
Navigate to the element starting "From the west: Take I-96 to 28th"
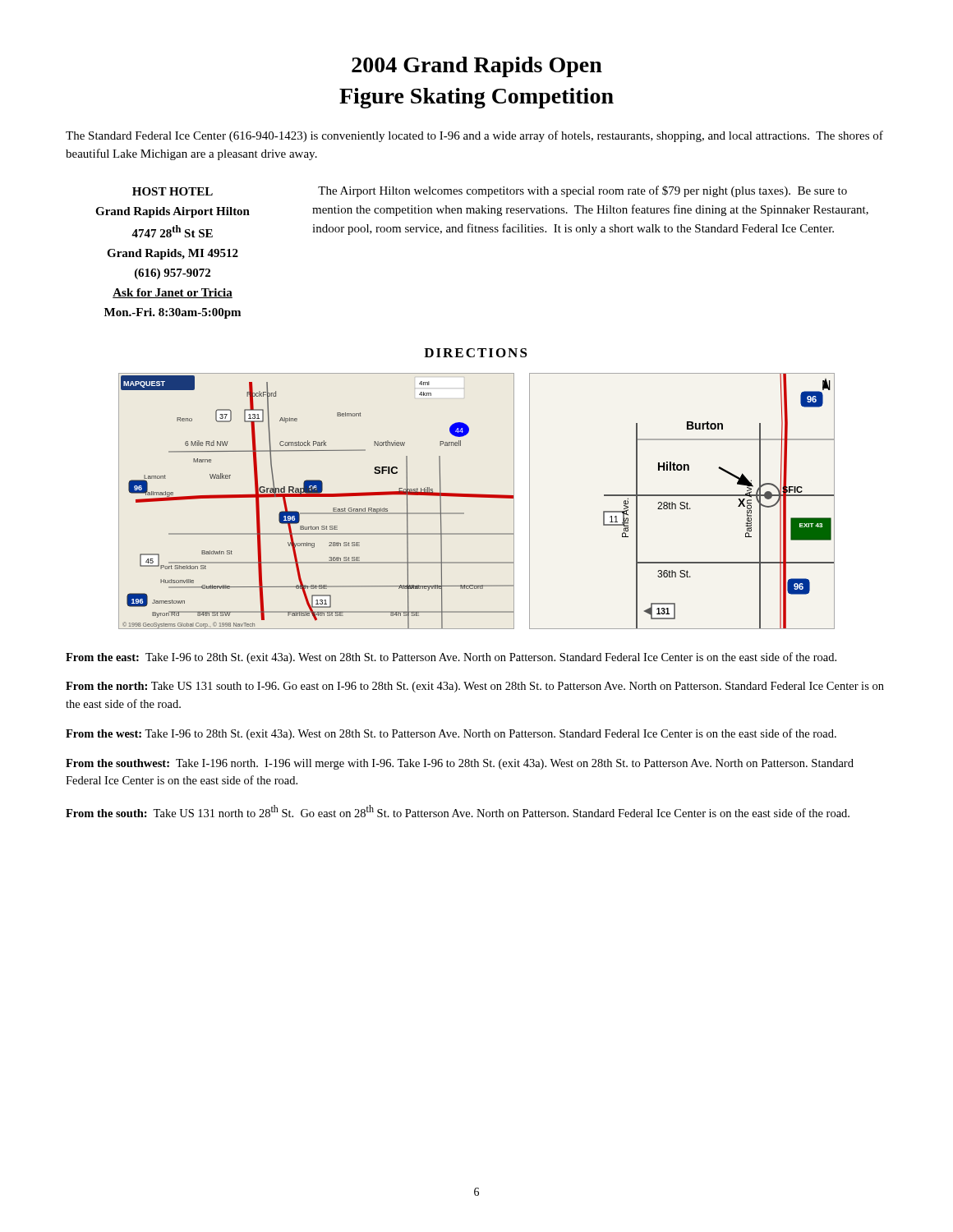coord(451,733)
